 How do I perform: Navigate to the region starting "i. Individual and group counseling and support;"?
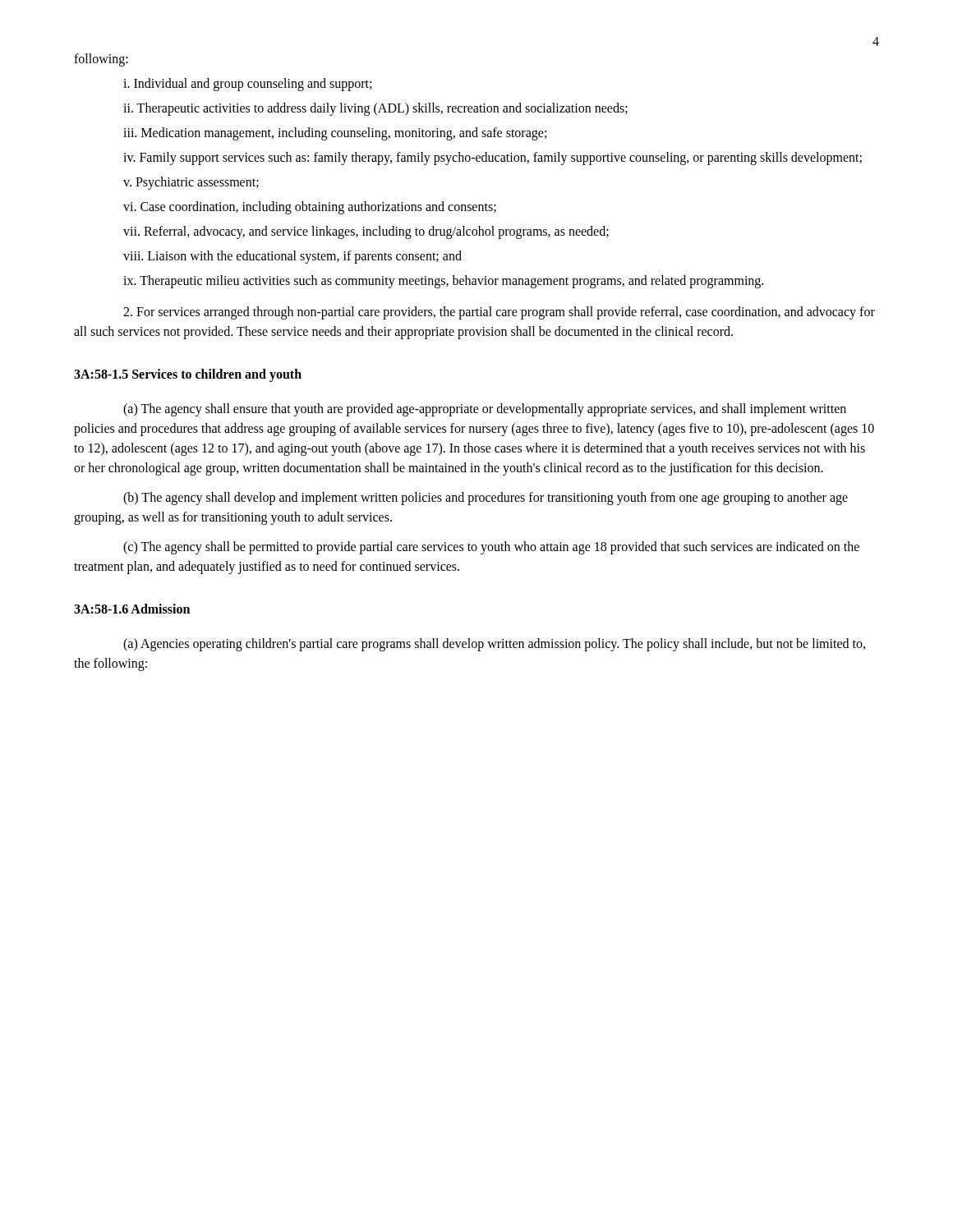click(x=248, y=83)
